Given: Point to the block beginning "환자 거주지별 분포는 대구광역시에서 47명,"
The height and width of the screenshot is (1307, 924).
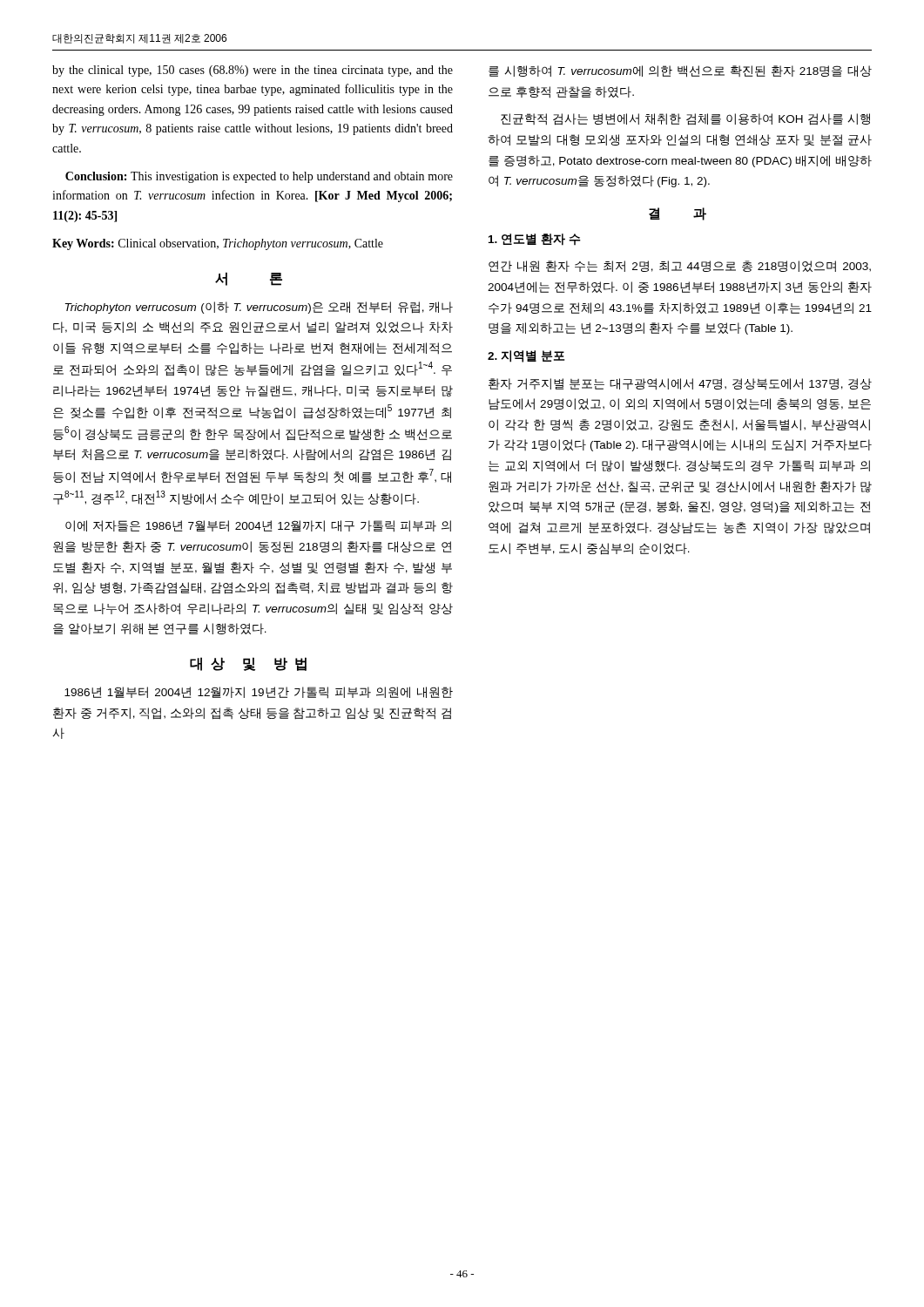Looking at the screenshot, I should pyautogui.click(x=680, y=466).
